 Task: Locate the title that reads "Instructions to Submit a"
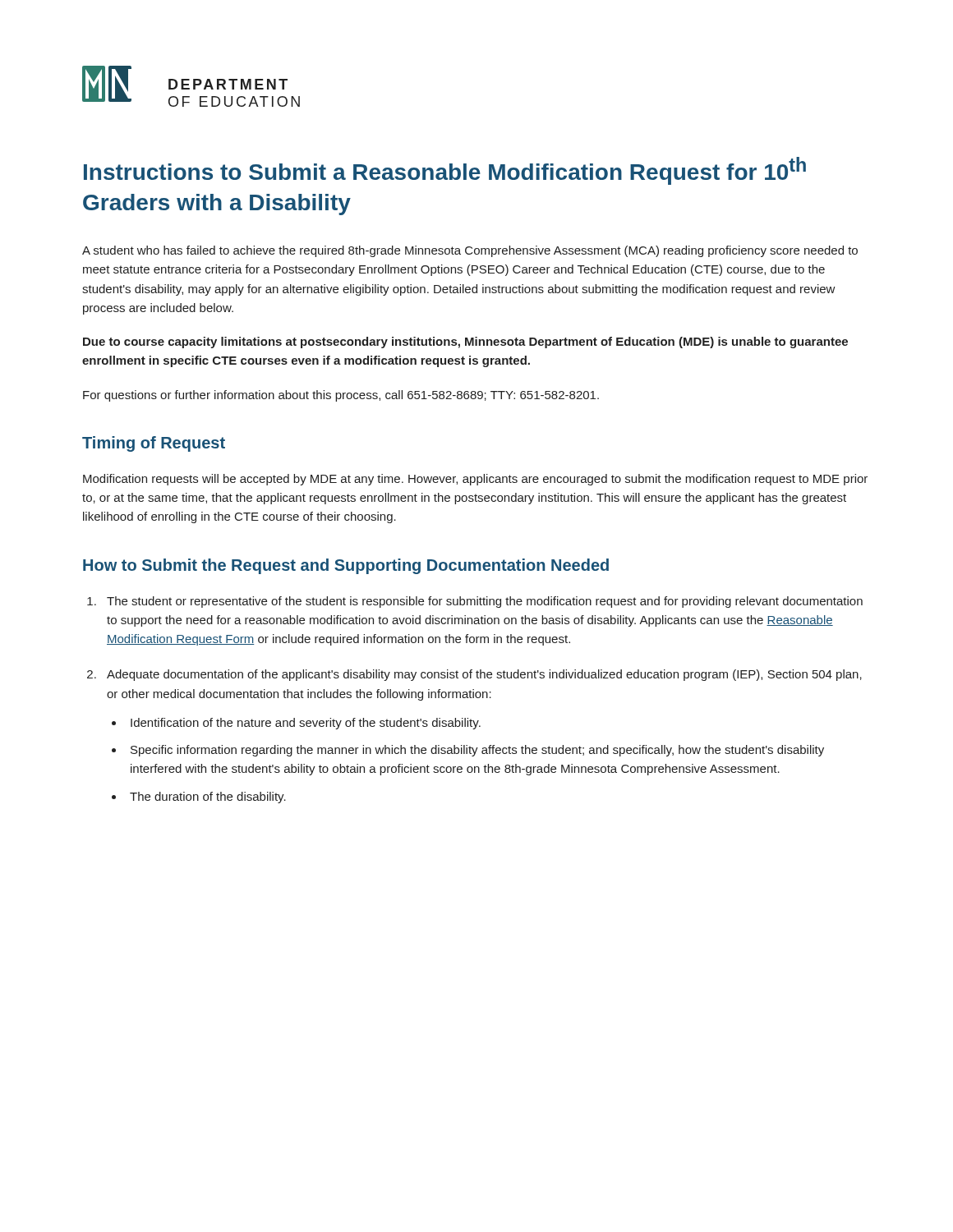pos(445,185)
